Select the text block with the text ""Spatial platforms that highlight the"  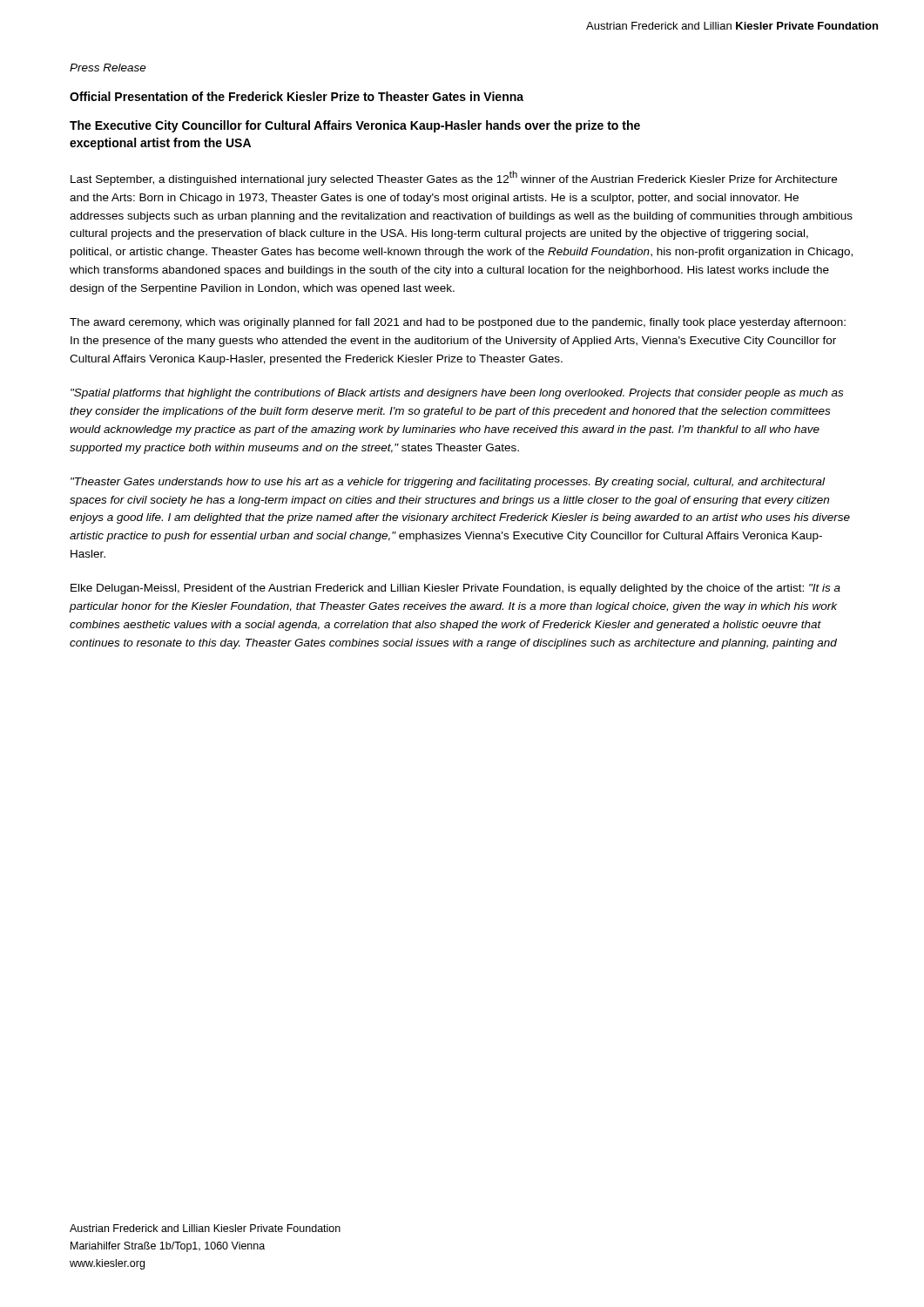click(457, 420)
